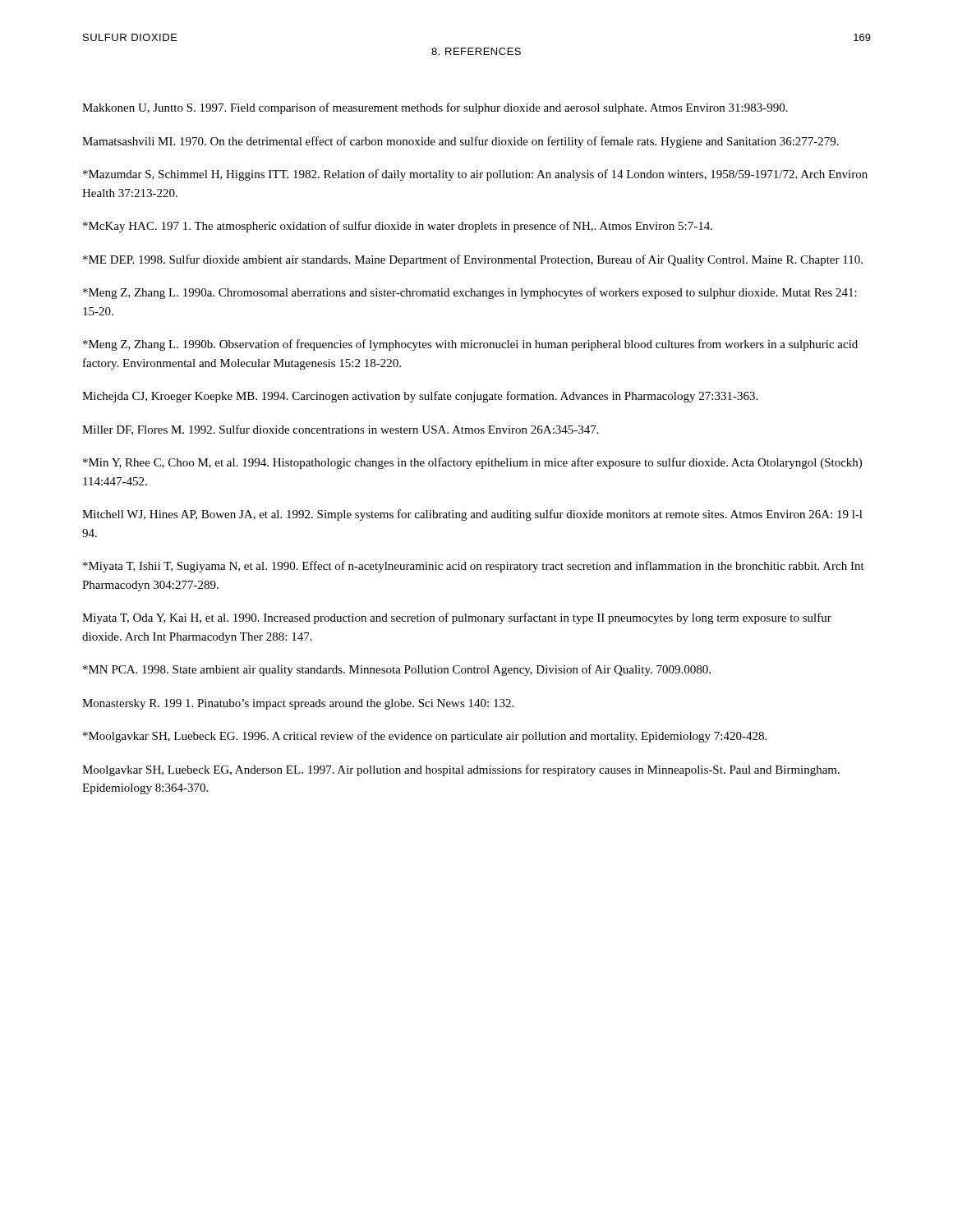
Task: Find the text block containing "McKay HAC. 197 1. The atmospheric oxidation of"
Action: (398, 226)
